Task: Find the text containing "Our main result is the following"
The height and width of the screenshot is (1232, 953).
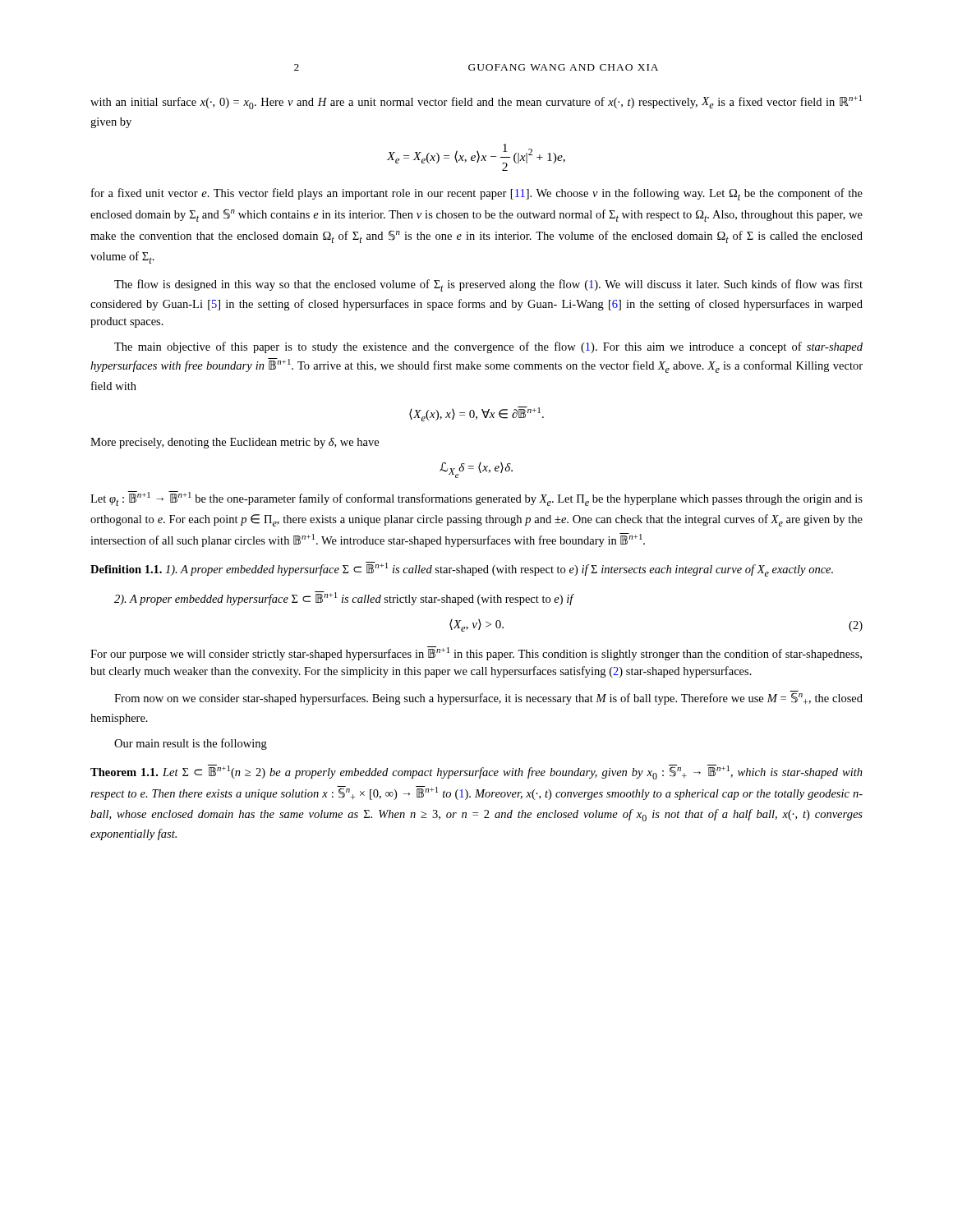Action: [191, 744]
